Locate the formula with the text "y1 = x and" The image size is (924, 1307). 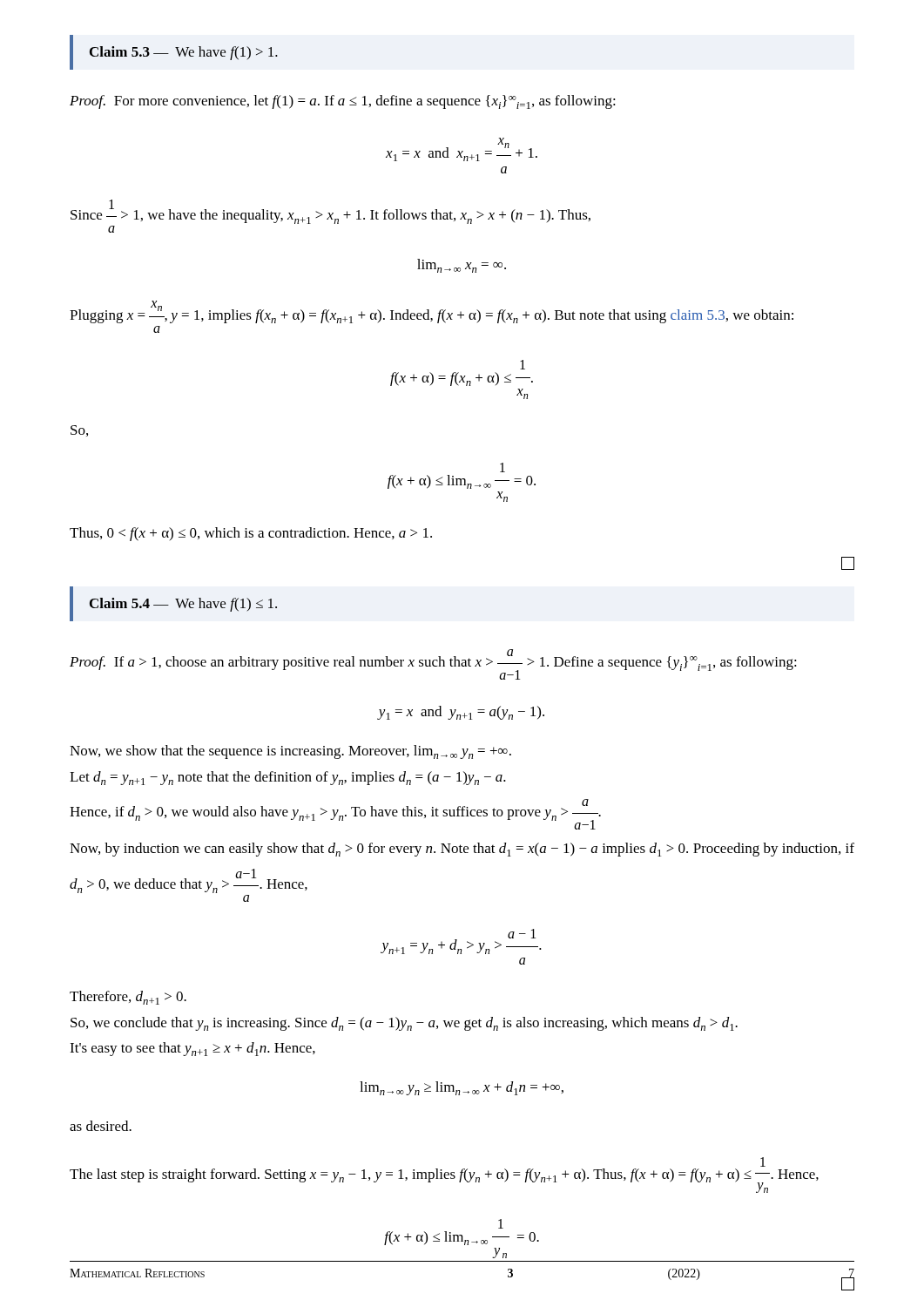[x=462, y=713]
